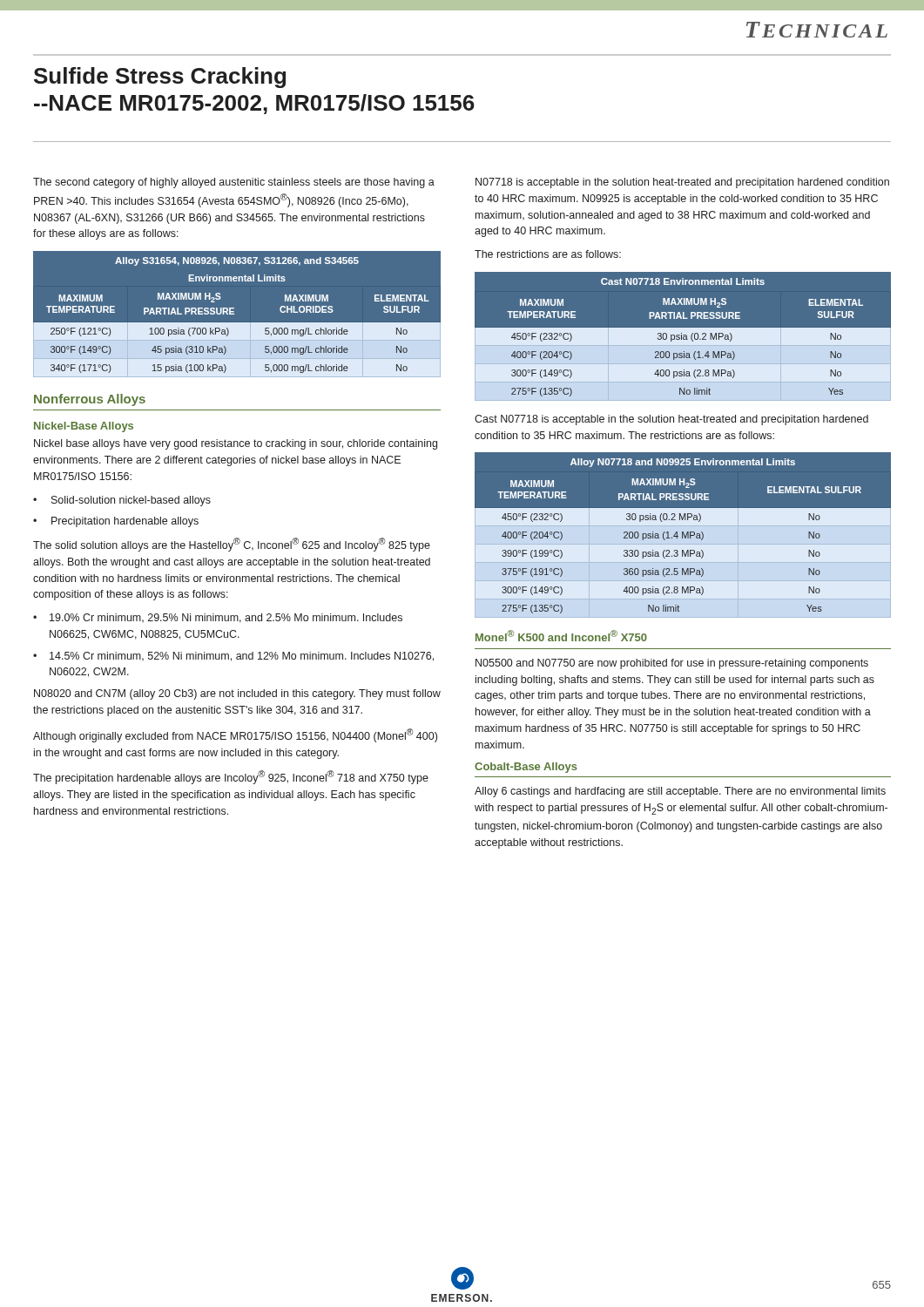
Task: Click on the table containing "MAXIMUM CHLORIDES"
Action: (237, 314)
